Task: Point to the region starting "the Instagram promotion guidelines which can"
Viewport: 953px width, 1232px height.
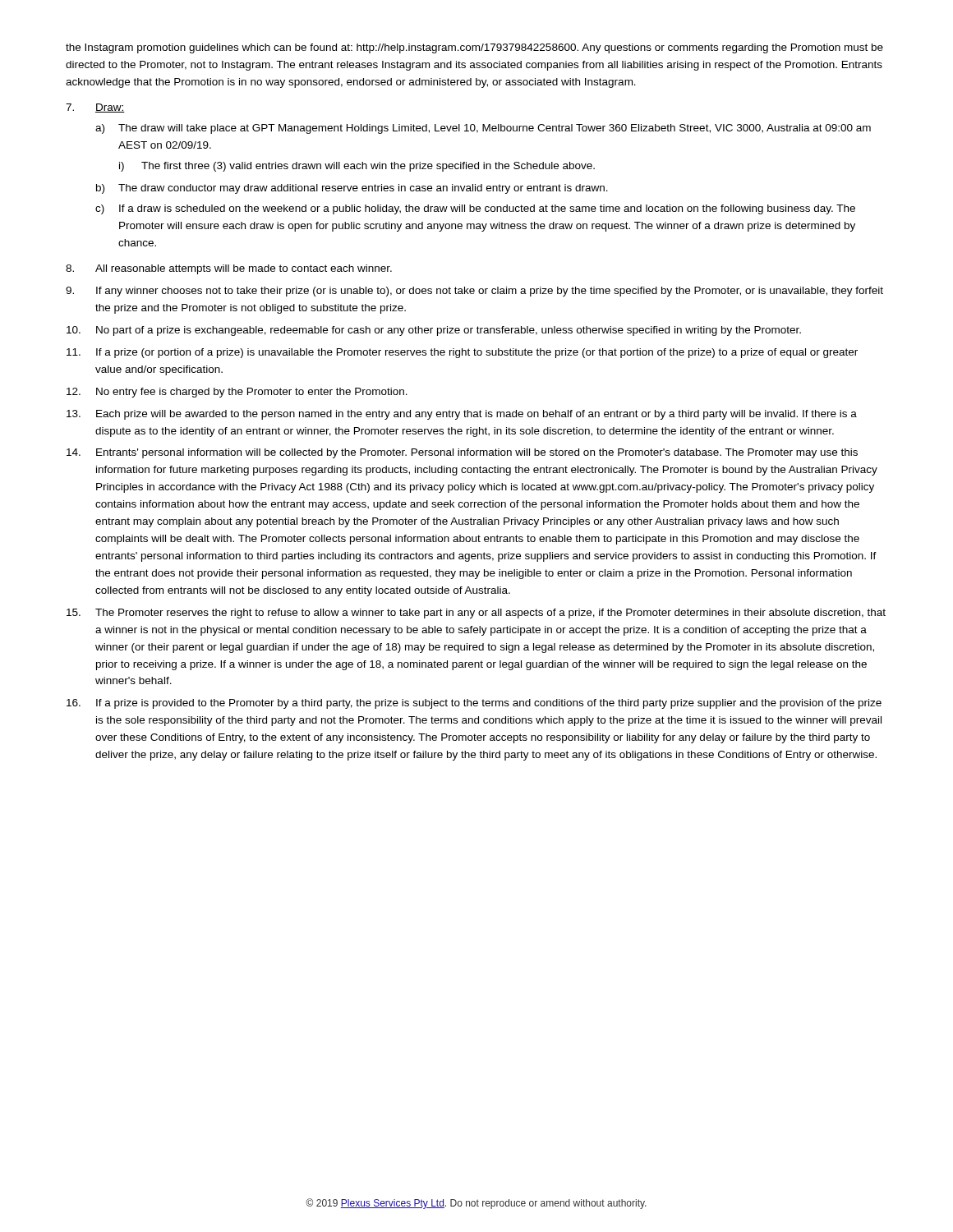Action: pyautogui.click(x=474, y=64)
